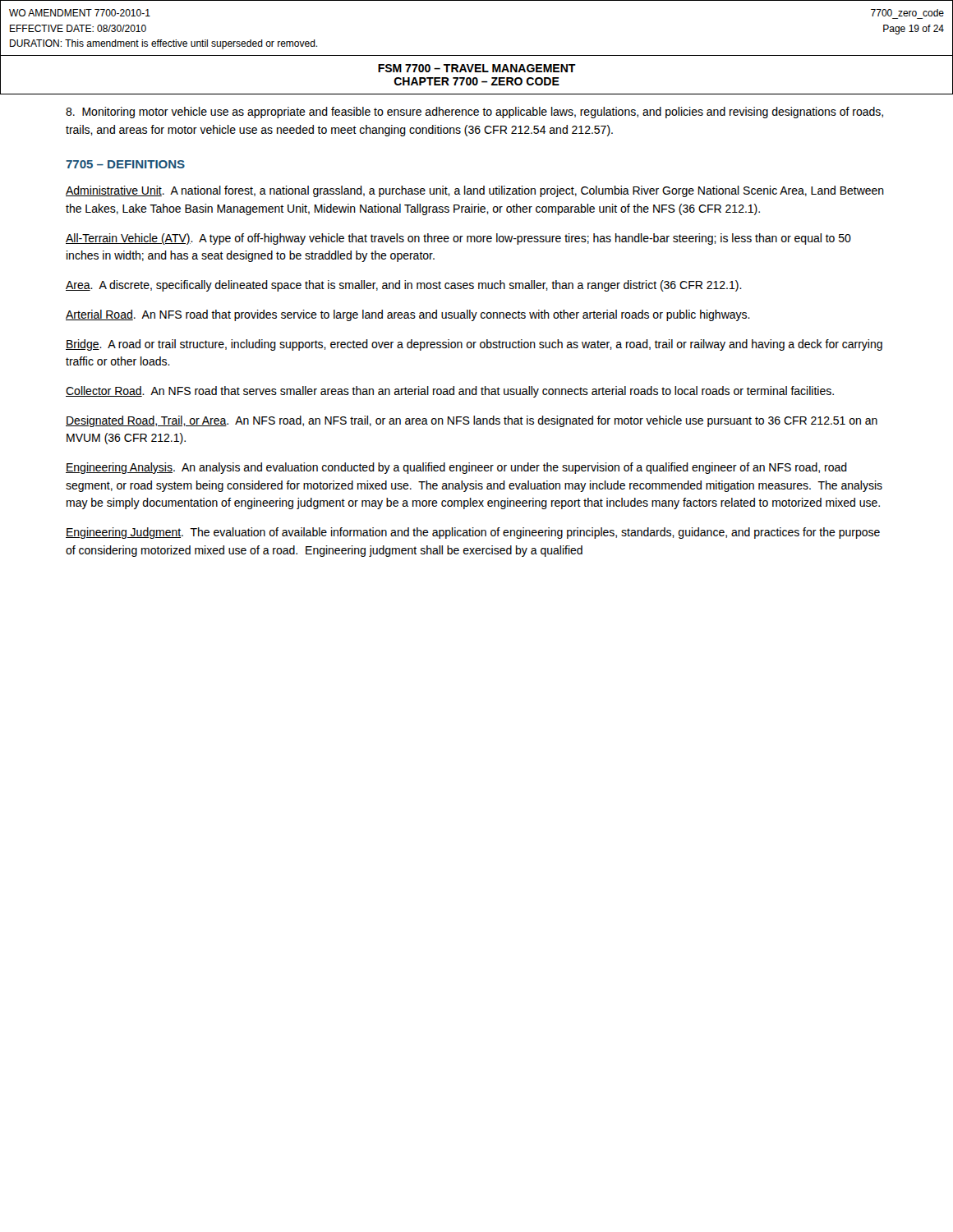Select the text block containing "Monitoring motor vehicle use"
The height and width of the screenshot is (1232, 953).
[475, 121]
